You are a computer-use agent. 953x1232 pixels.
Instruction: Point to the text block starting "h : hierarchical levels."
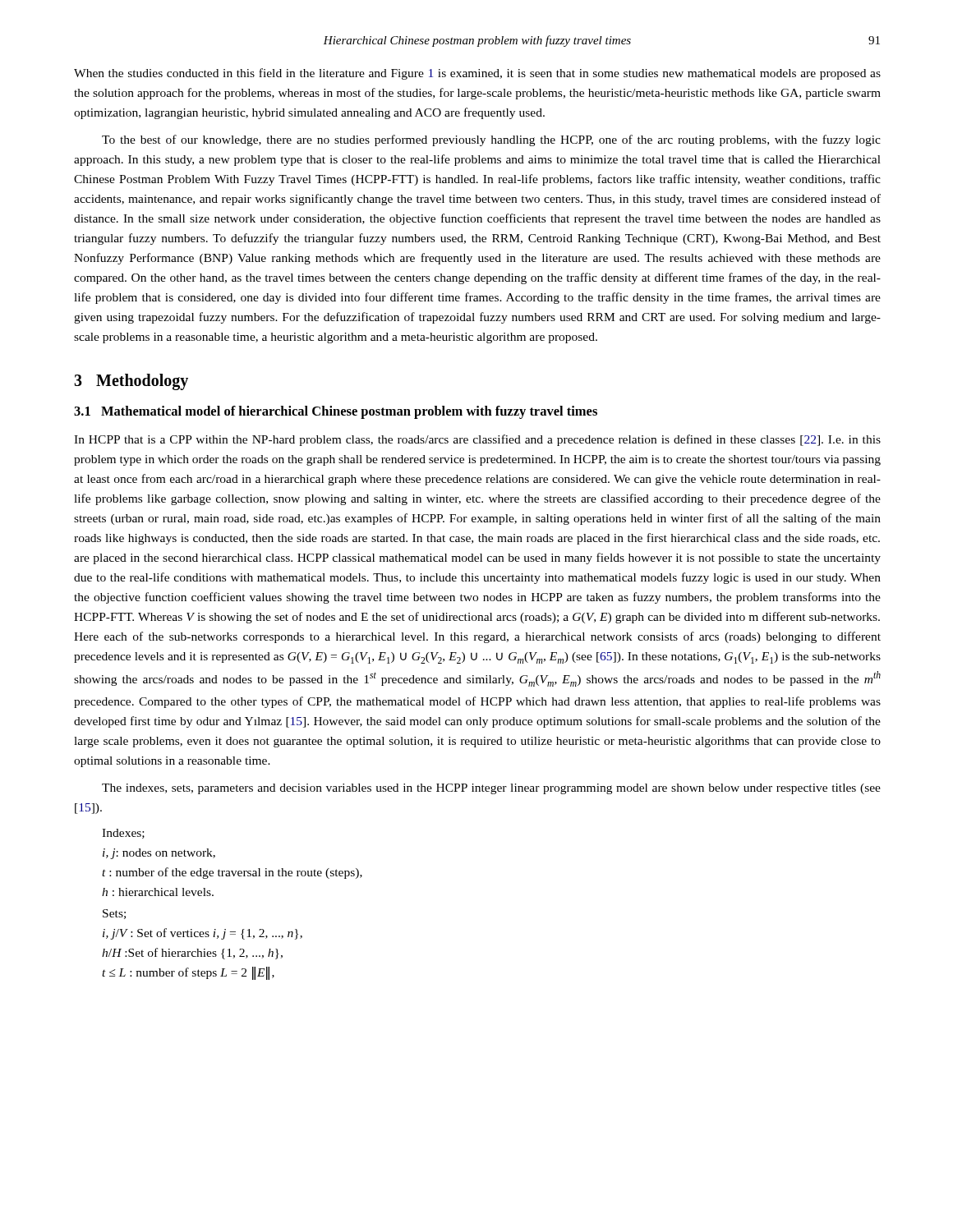point(158,892)
